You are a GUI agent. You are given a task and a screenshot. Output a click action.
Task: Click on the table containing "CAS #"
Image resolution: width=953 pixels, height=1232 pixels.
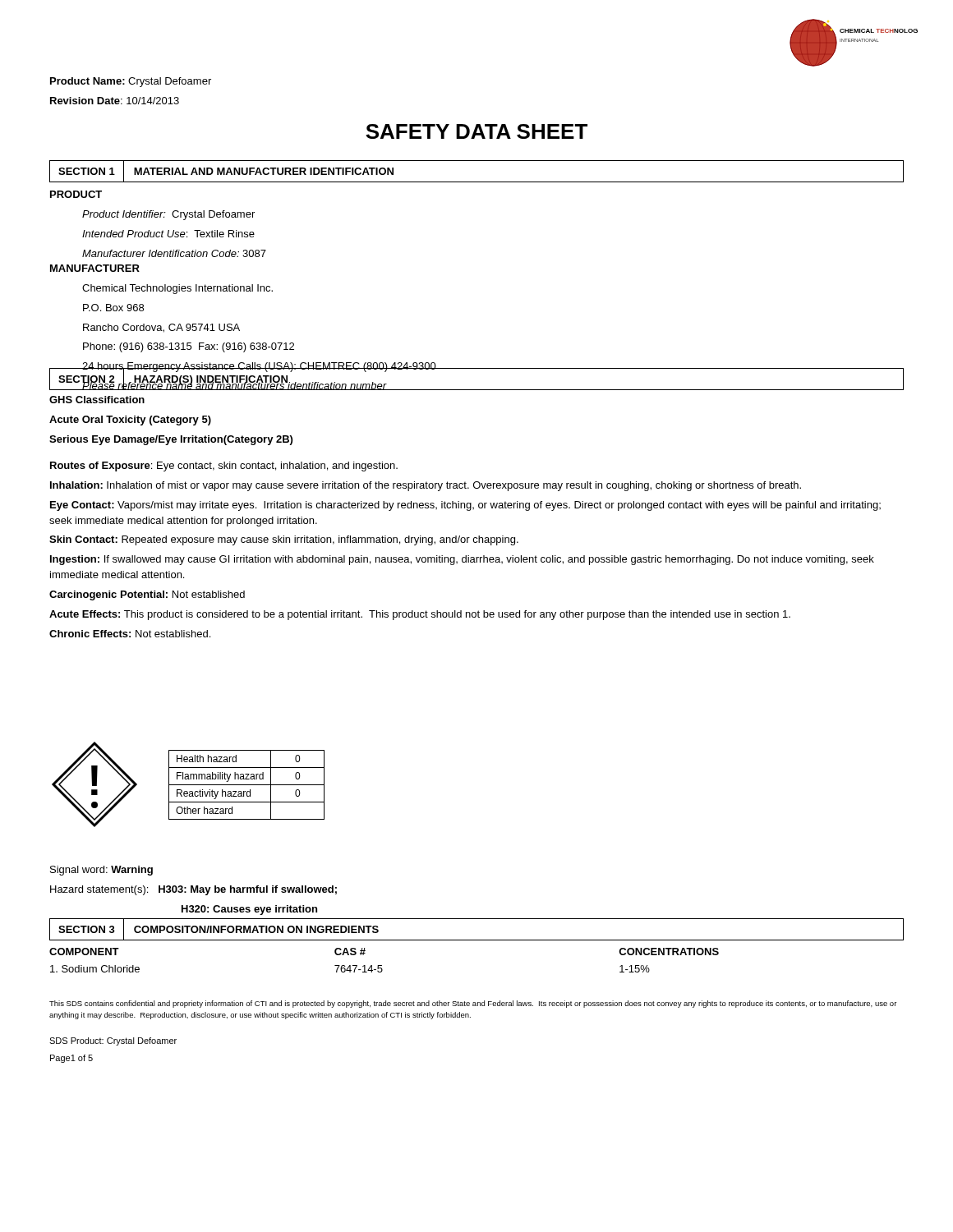(476, 960)
